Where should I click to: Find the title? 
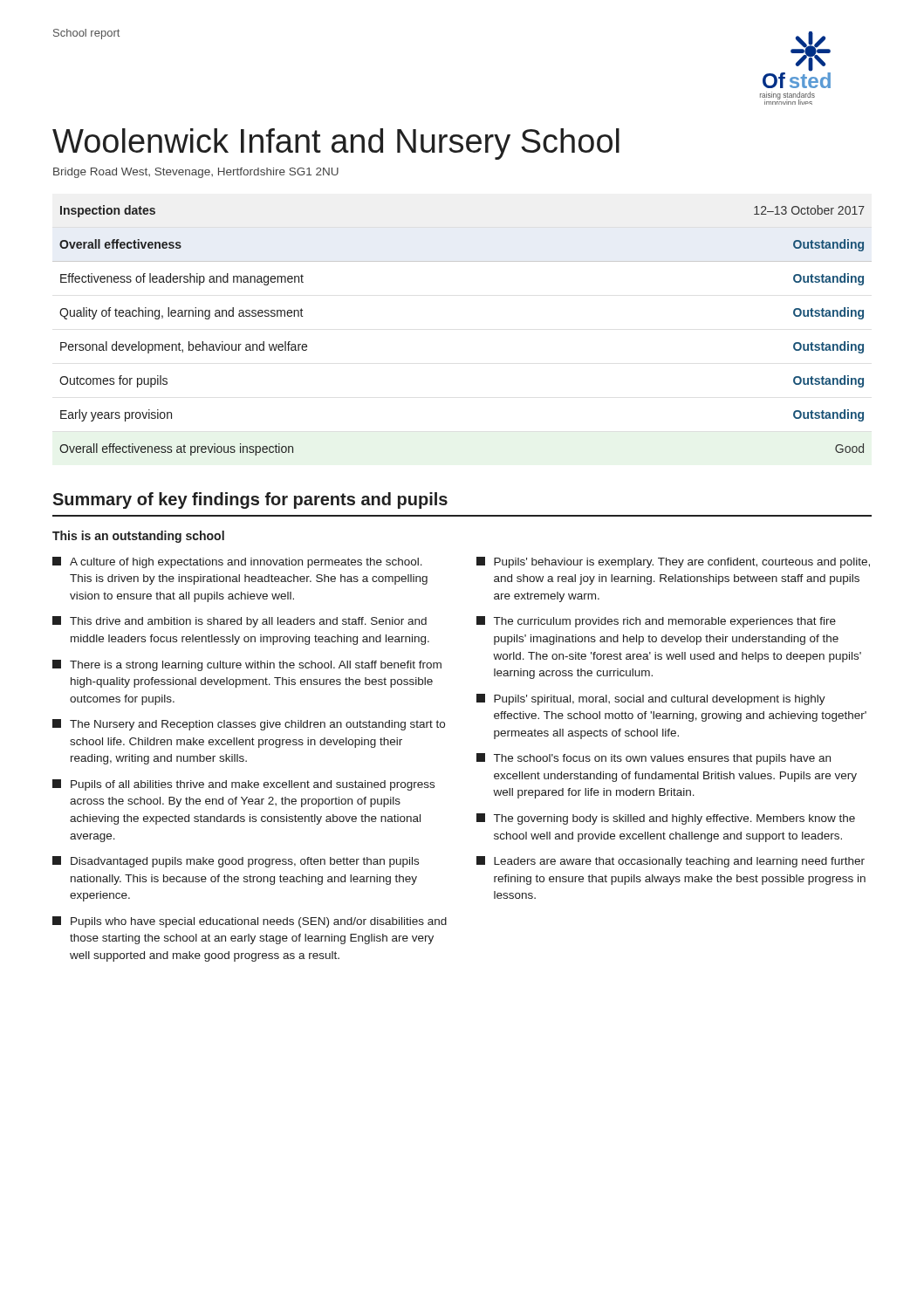(x=337, y=141)
